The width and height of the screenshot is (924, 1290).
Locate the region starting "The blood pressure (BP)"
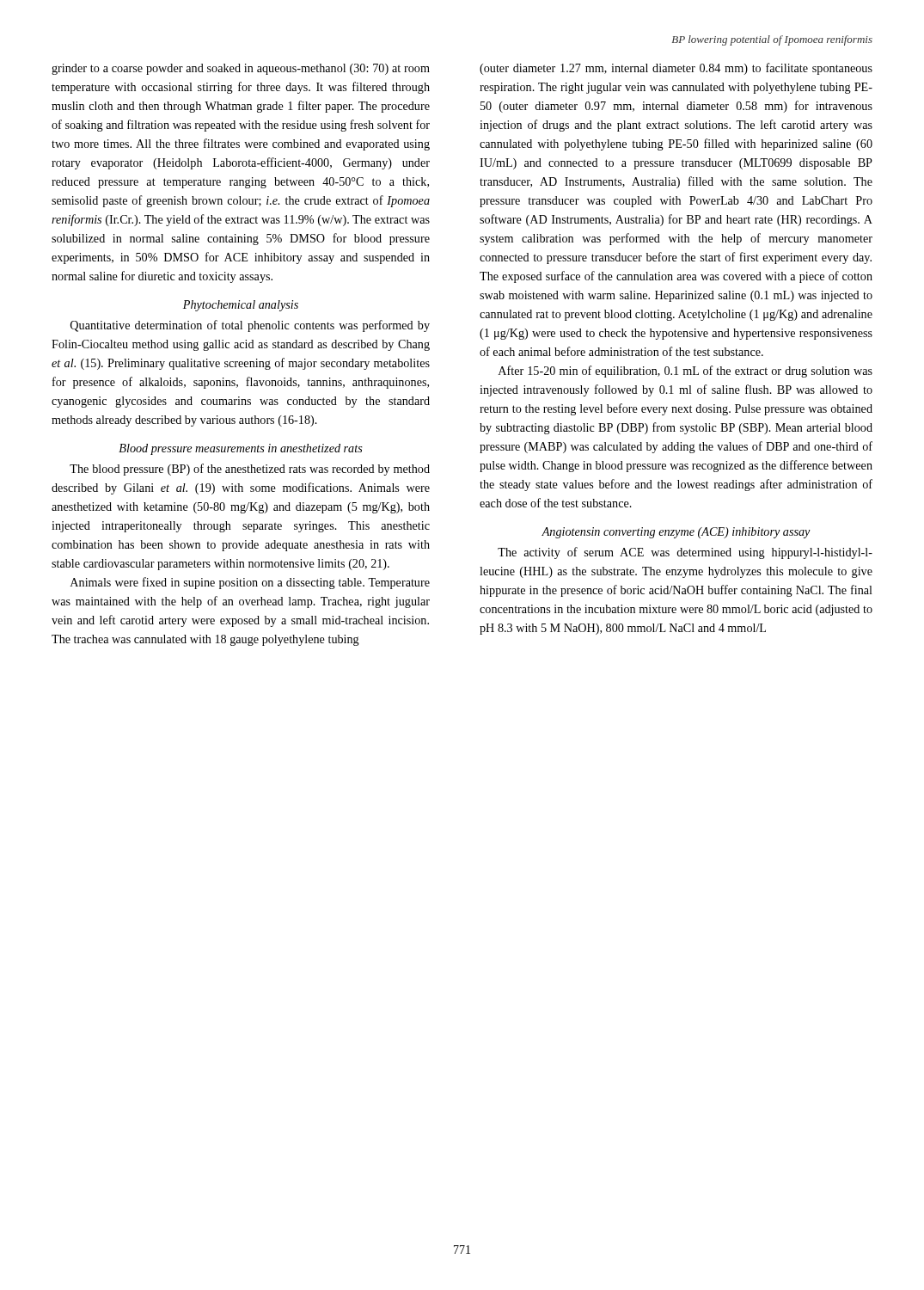coord(241,554)
